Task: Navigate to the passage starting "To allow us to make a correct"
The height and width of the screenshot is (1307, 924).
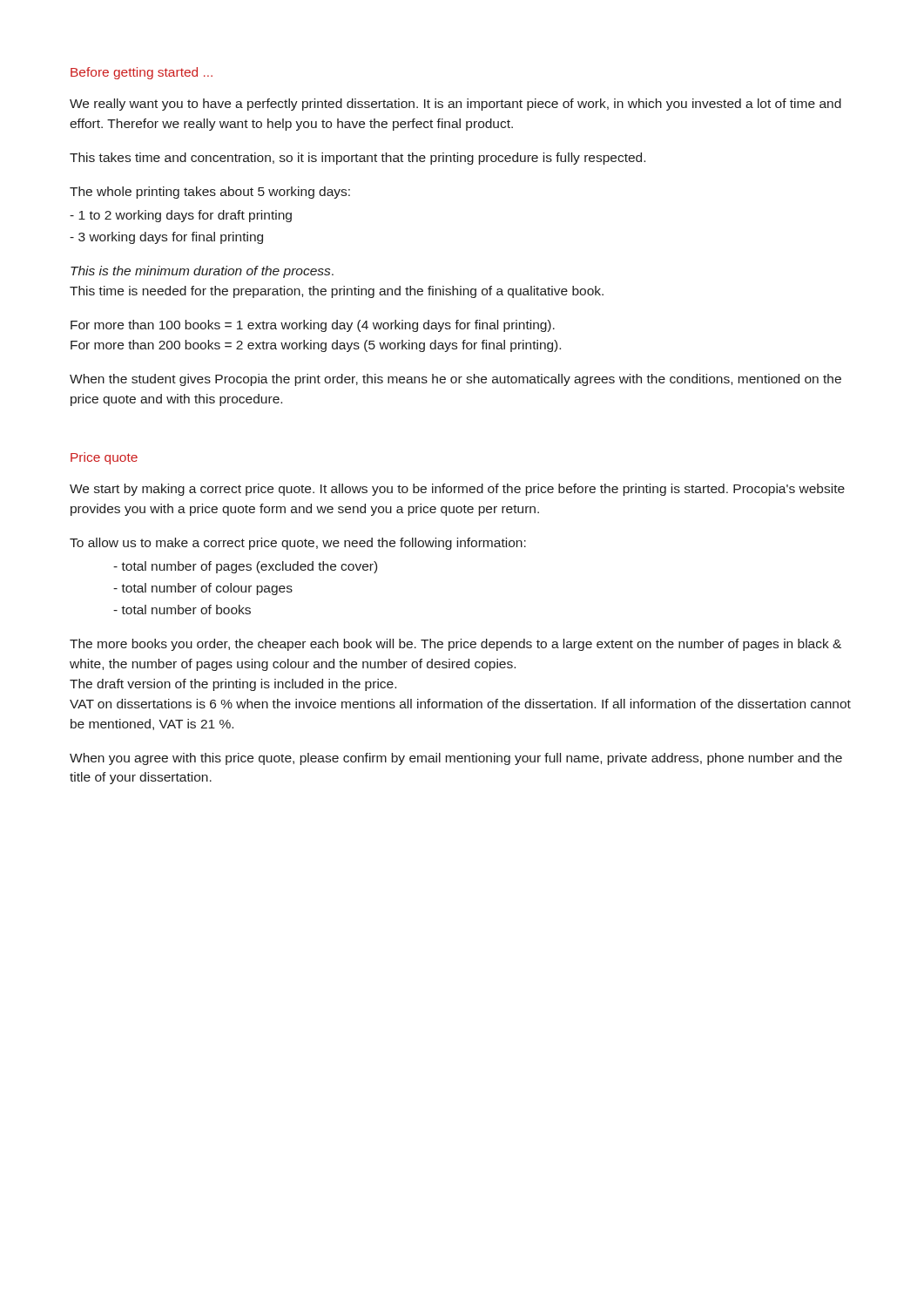Action: pos(298,542)
